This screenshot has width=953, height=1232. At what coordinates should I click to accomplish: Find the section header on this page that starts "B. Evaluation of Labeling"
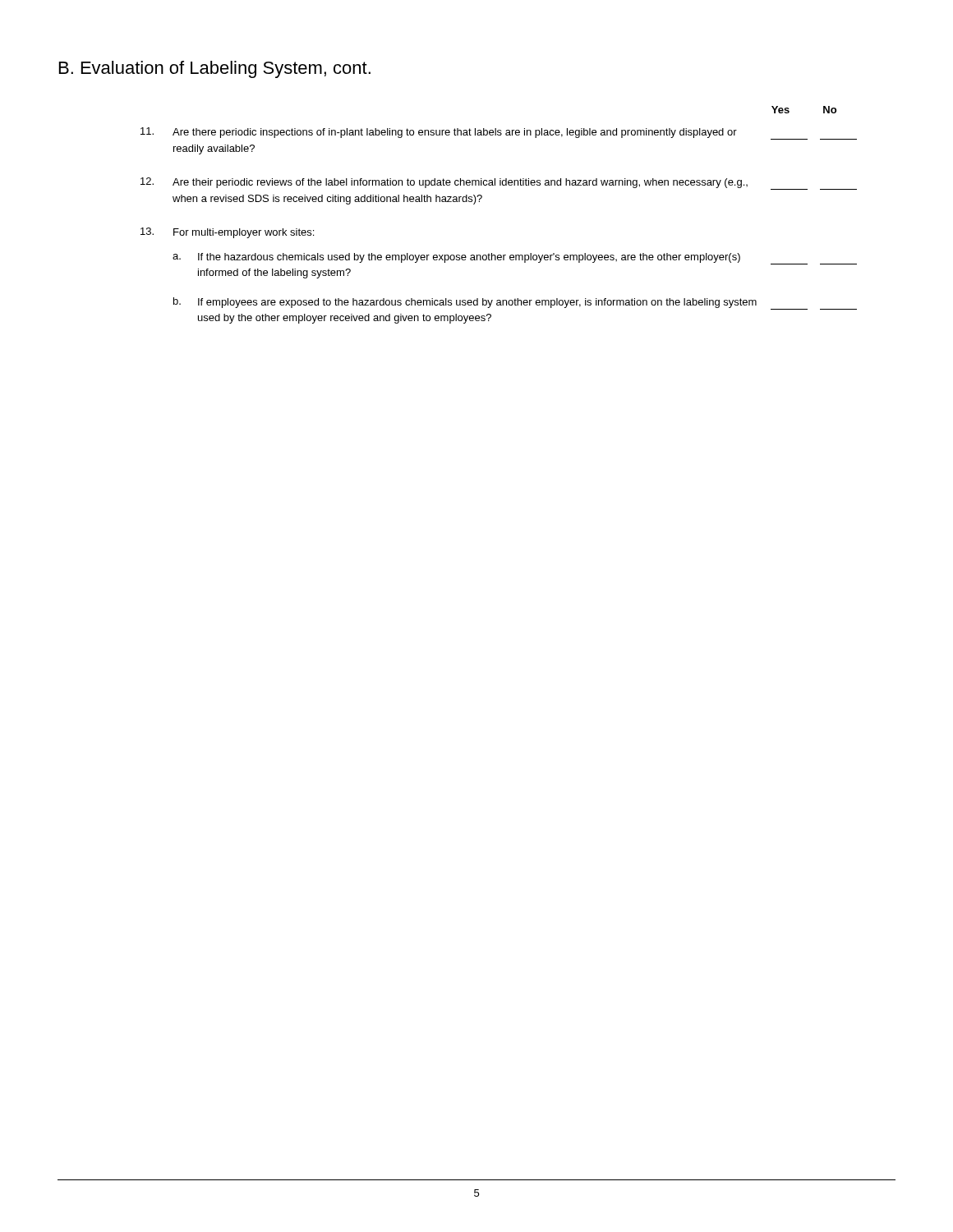click(x=215, y=68)
